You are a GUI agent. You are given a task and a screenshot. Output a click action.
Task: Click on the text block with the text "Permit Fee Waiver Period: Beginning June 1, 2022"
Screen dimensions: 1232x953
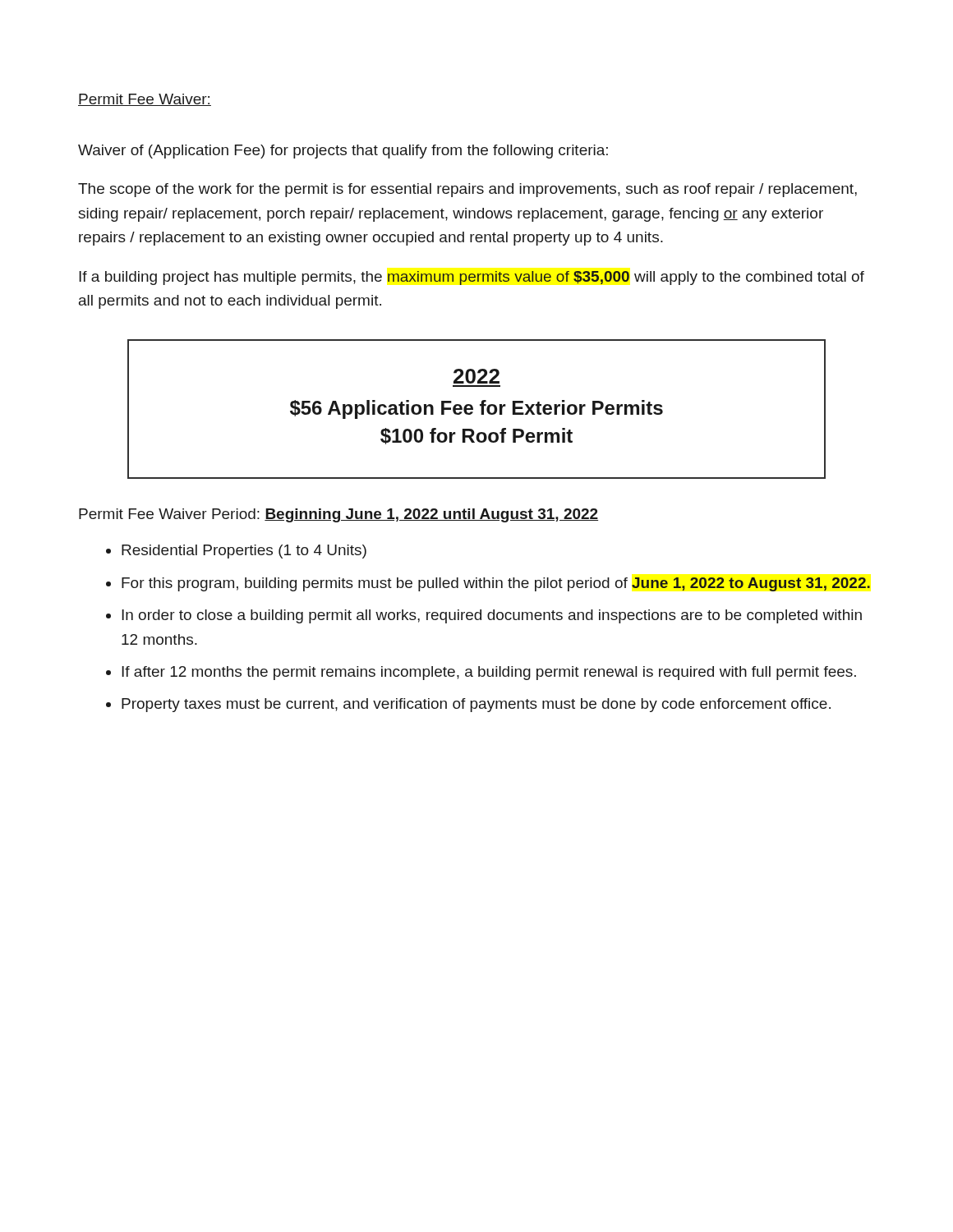click(x=338, y=514)
